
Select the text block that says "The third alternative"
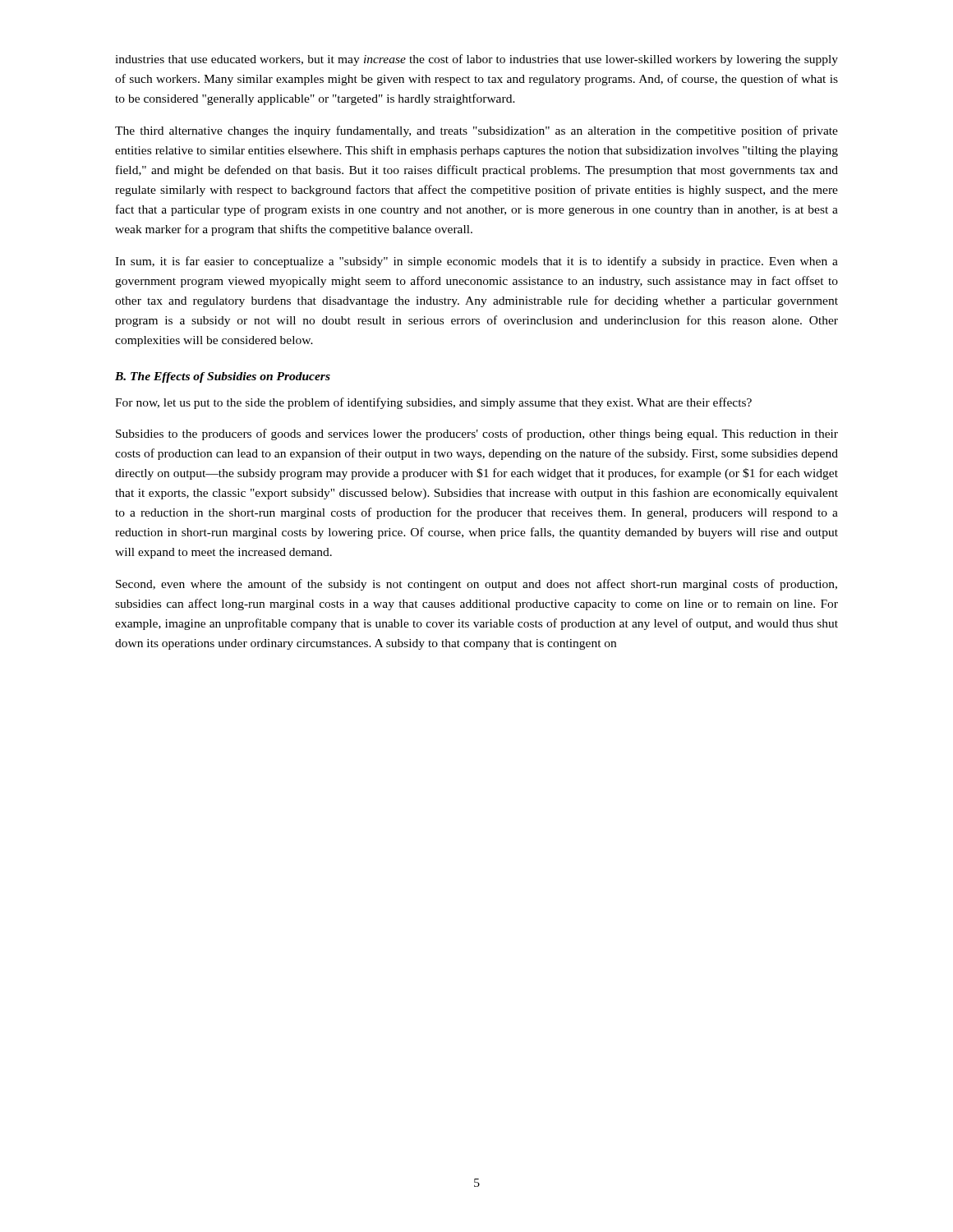(x=476, y=180)
